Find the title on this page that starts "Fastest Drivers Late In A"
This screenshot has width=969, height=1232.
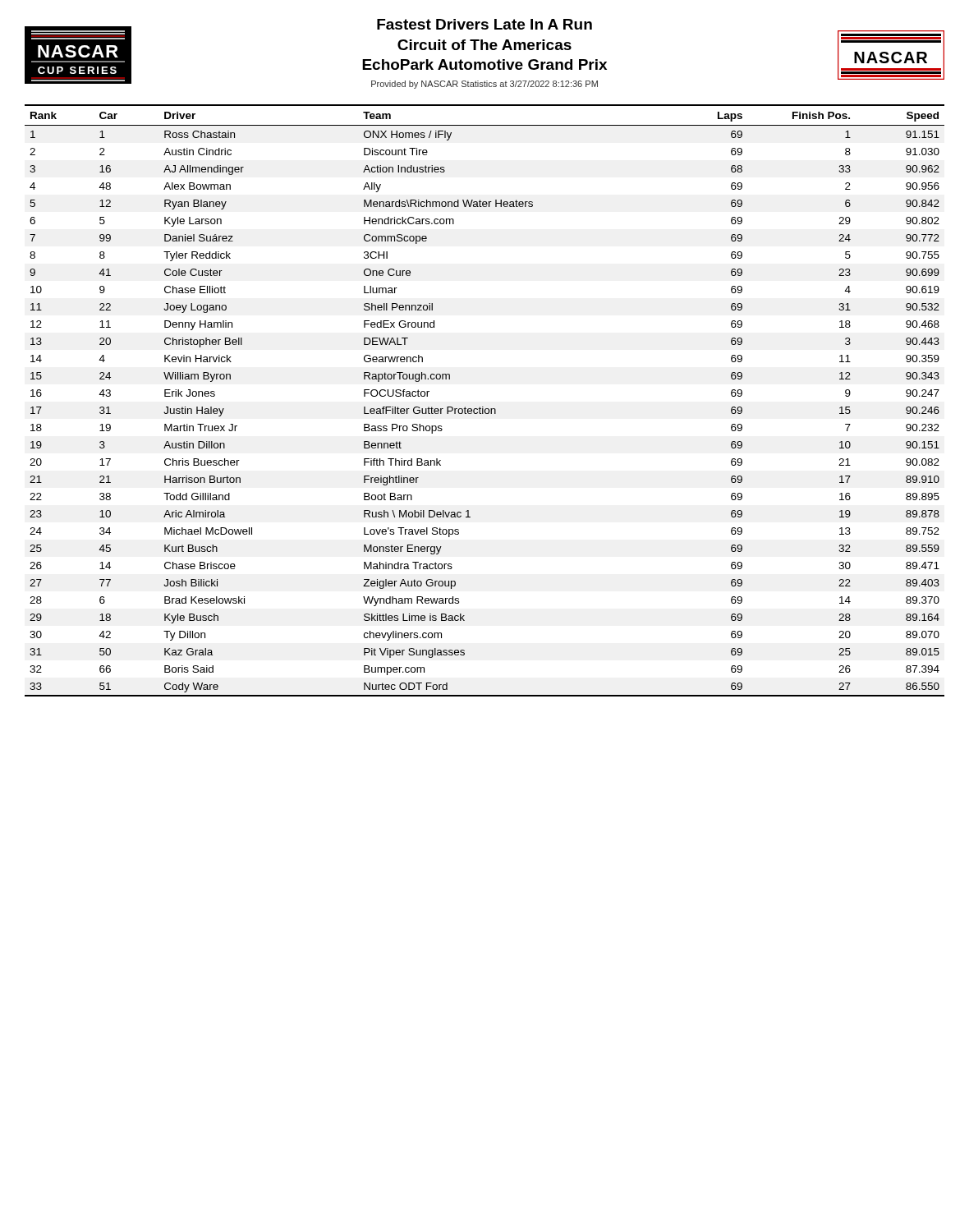click(x=484, y=52)
